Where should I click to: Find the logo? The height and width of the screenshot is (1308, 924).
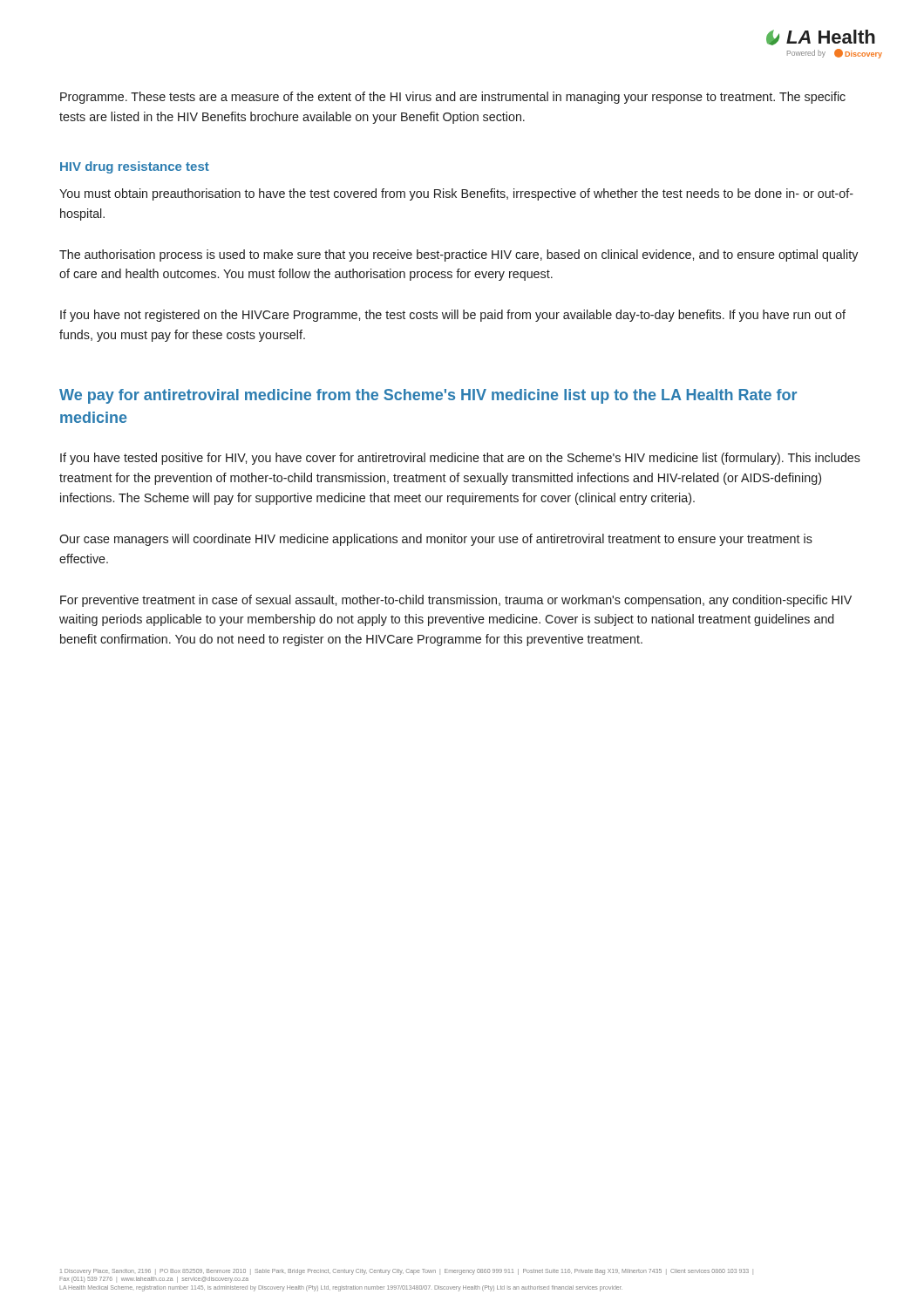click(x=821, y=48)
